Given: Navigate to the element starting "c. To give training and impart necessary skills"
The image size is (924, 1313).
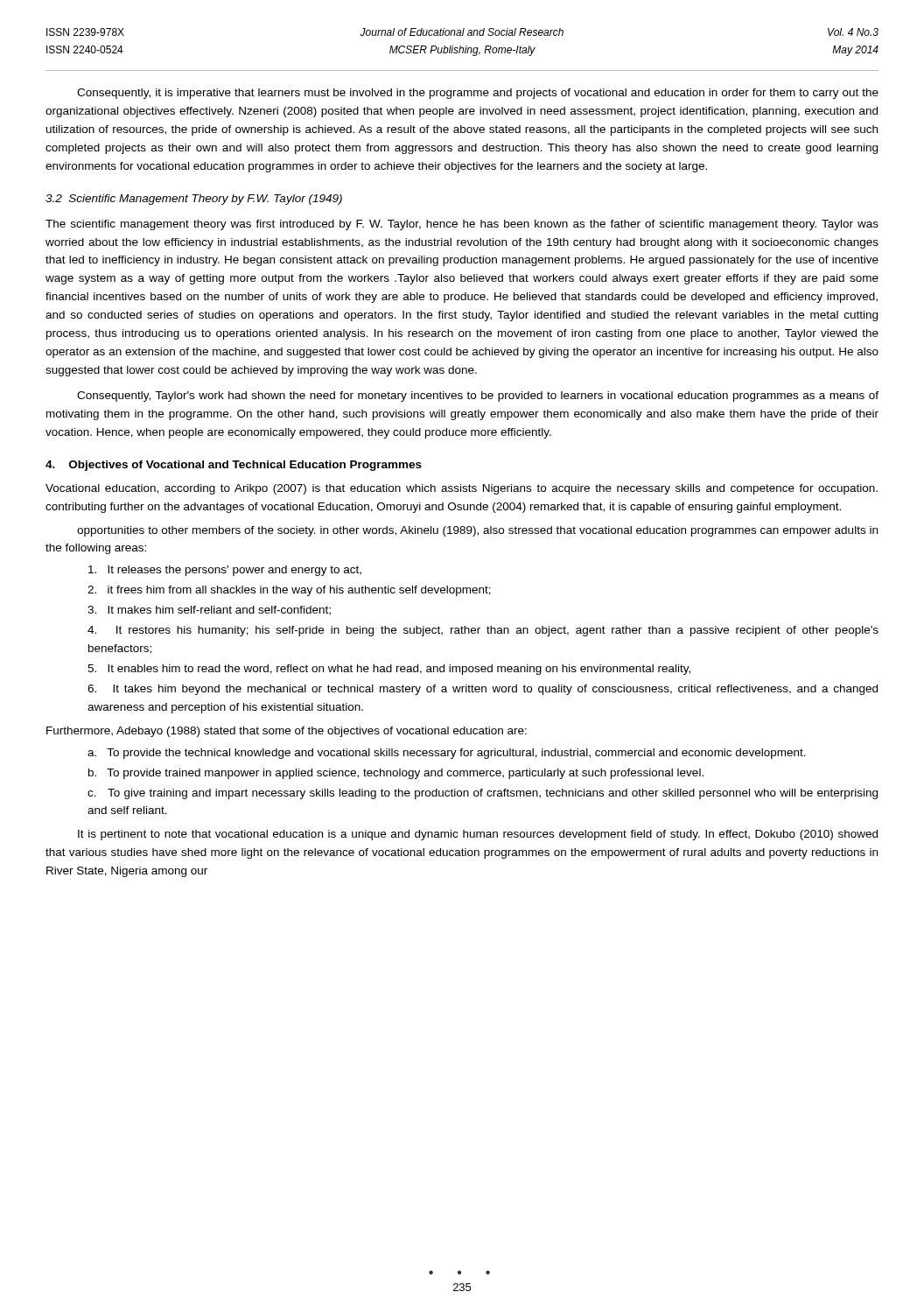Looking at the screenshot, I should [x=483, y=801].
